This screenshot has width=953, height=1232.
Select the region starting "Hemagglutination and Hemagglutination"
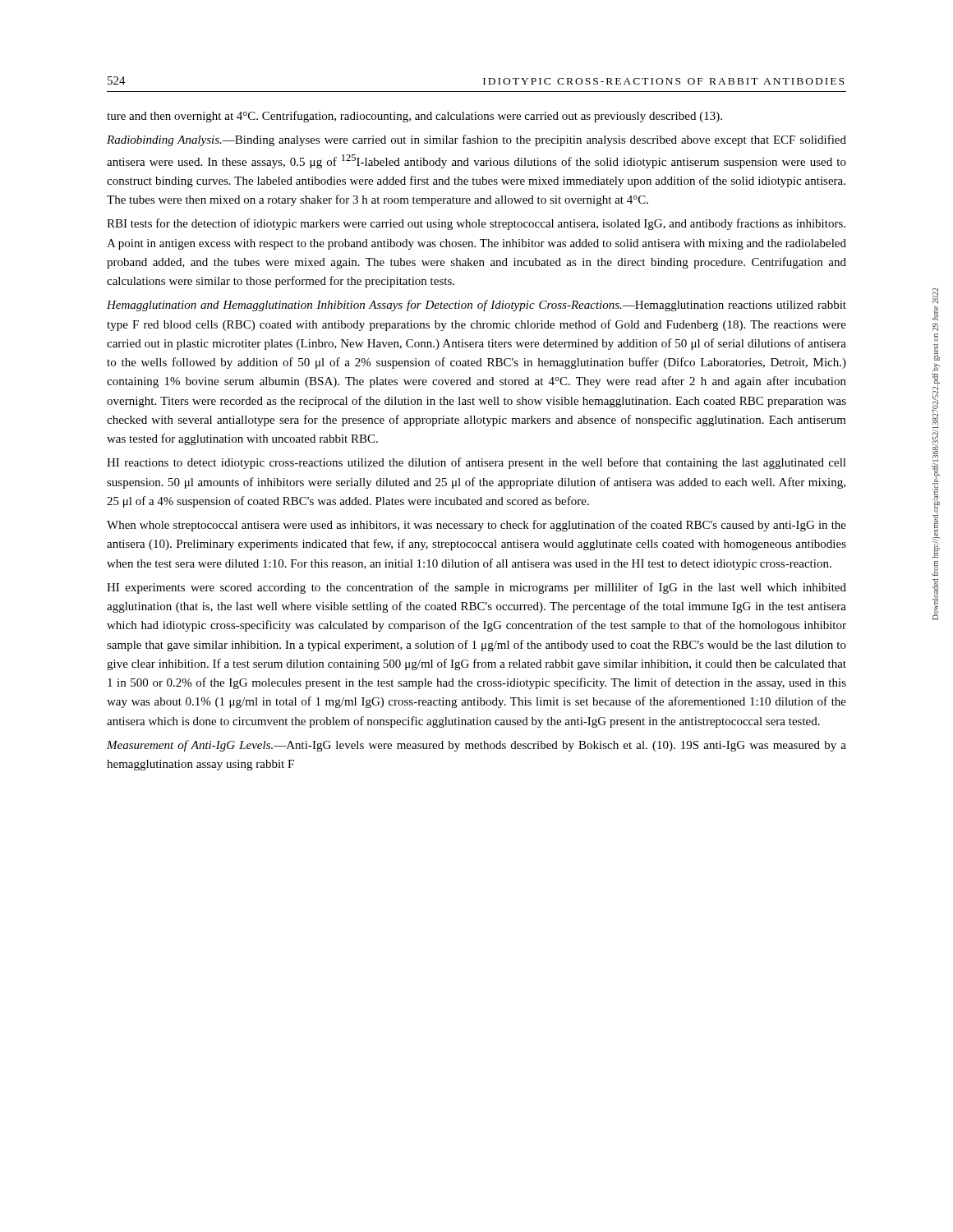(476, 372)
